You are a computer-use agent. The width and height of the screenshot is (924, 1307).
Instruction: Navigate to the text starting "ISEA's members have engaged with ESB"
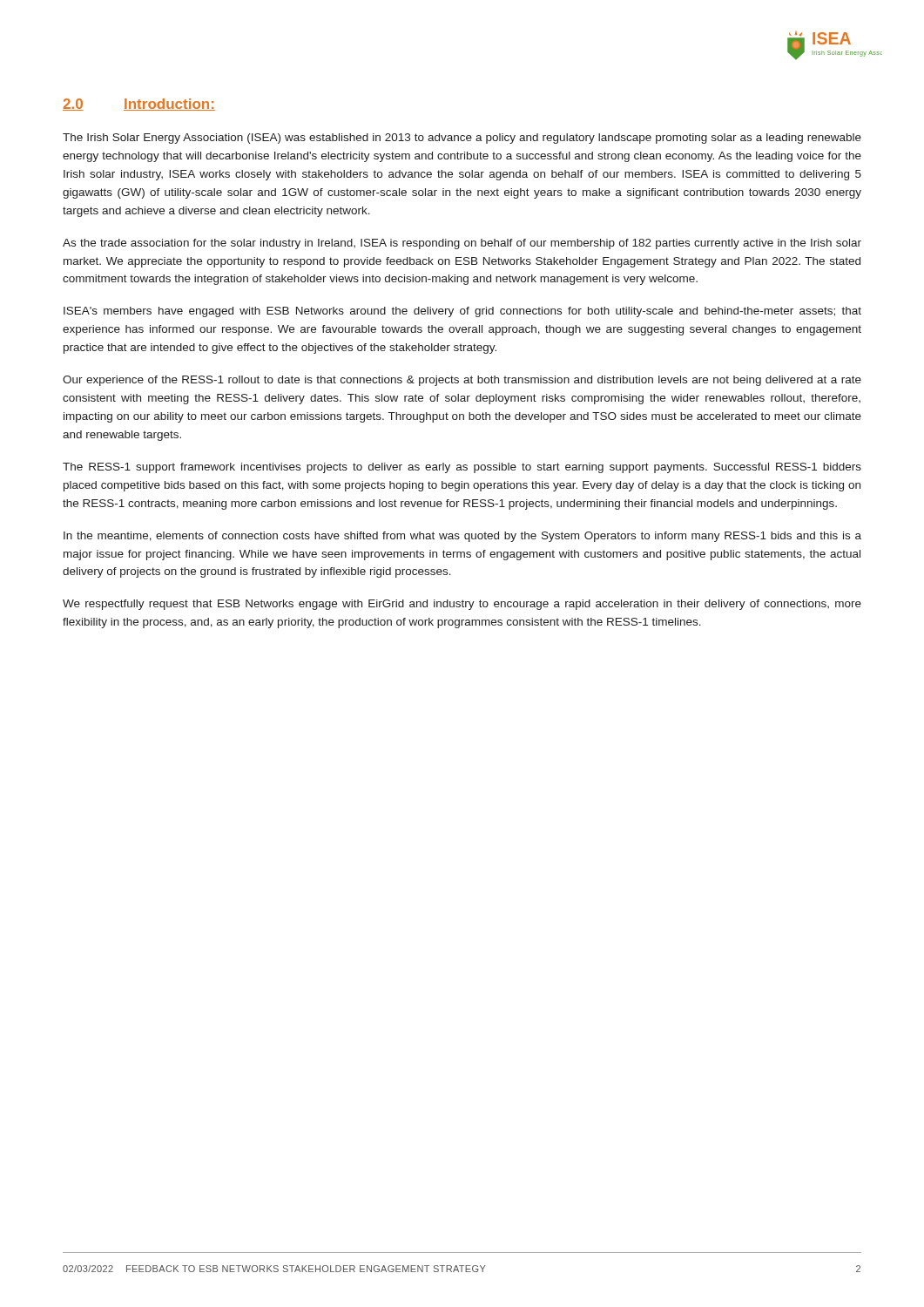(x=462, y=329)
